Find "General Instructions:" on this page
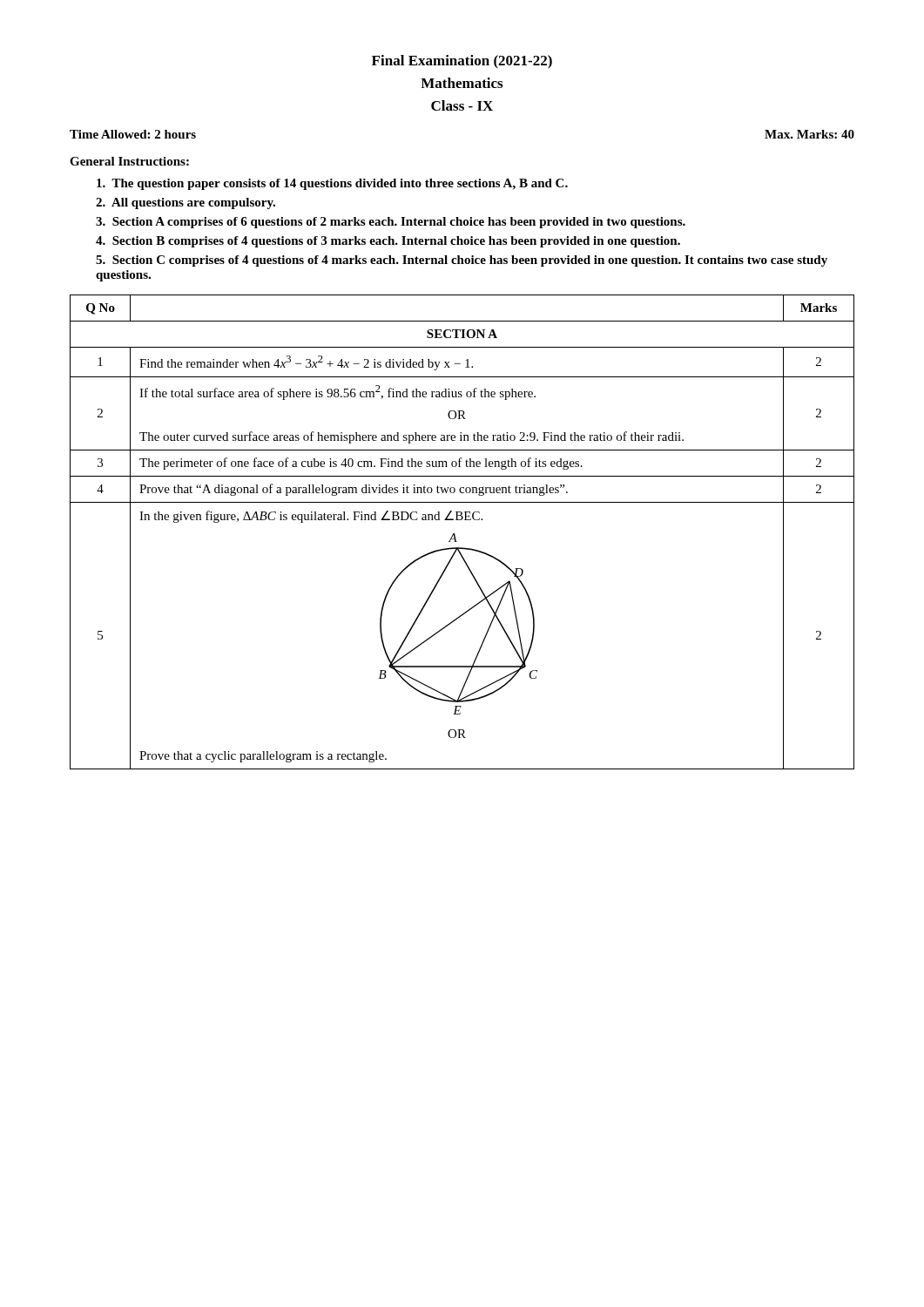 130,161
